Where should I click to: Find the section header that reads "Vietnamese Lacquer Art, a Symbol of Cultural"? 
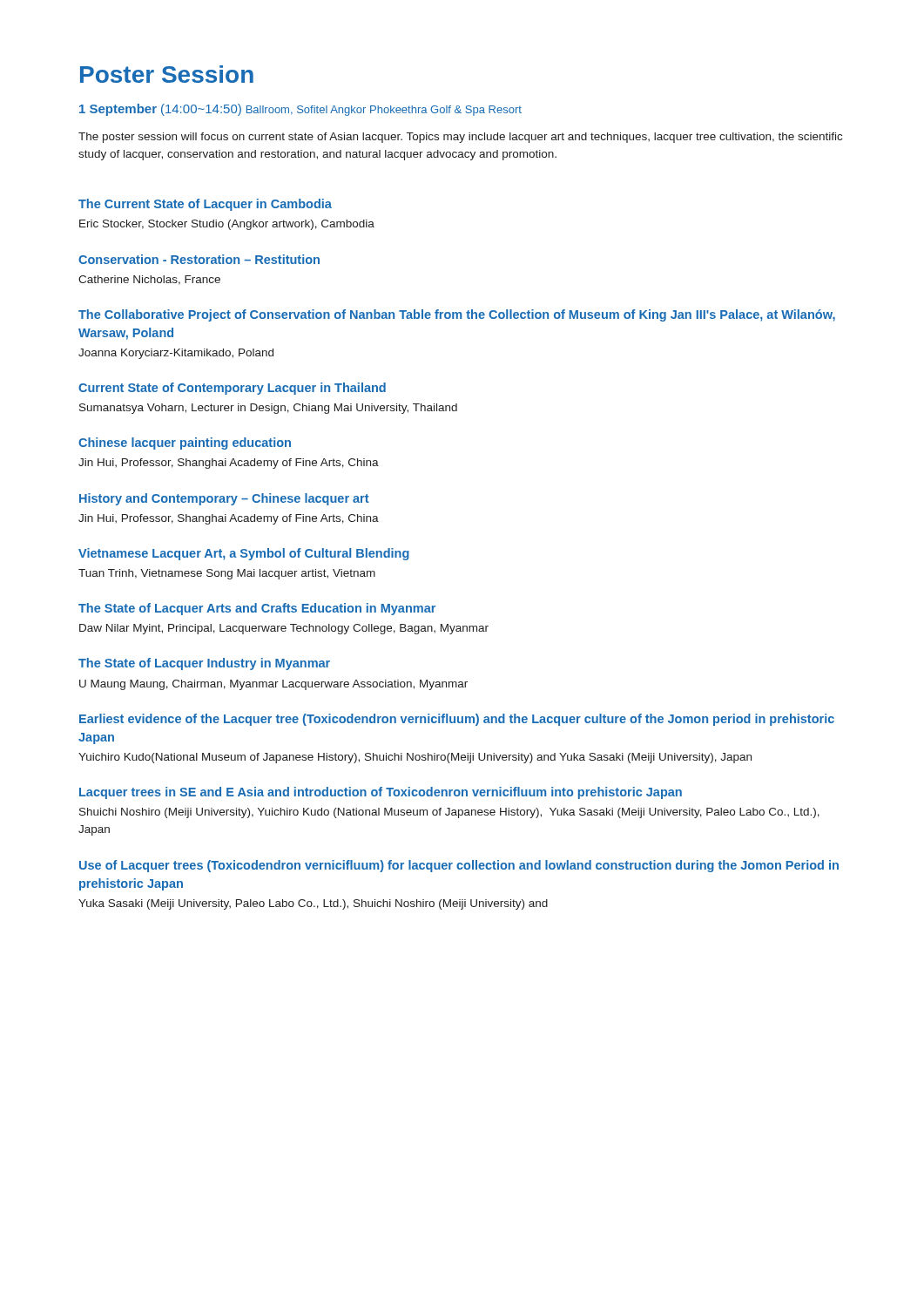(x=244, y=554)
